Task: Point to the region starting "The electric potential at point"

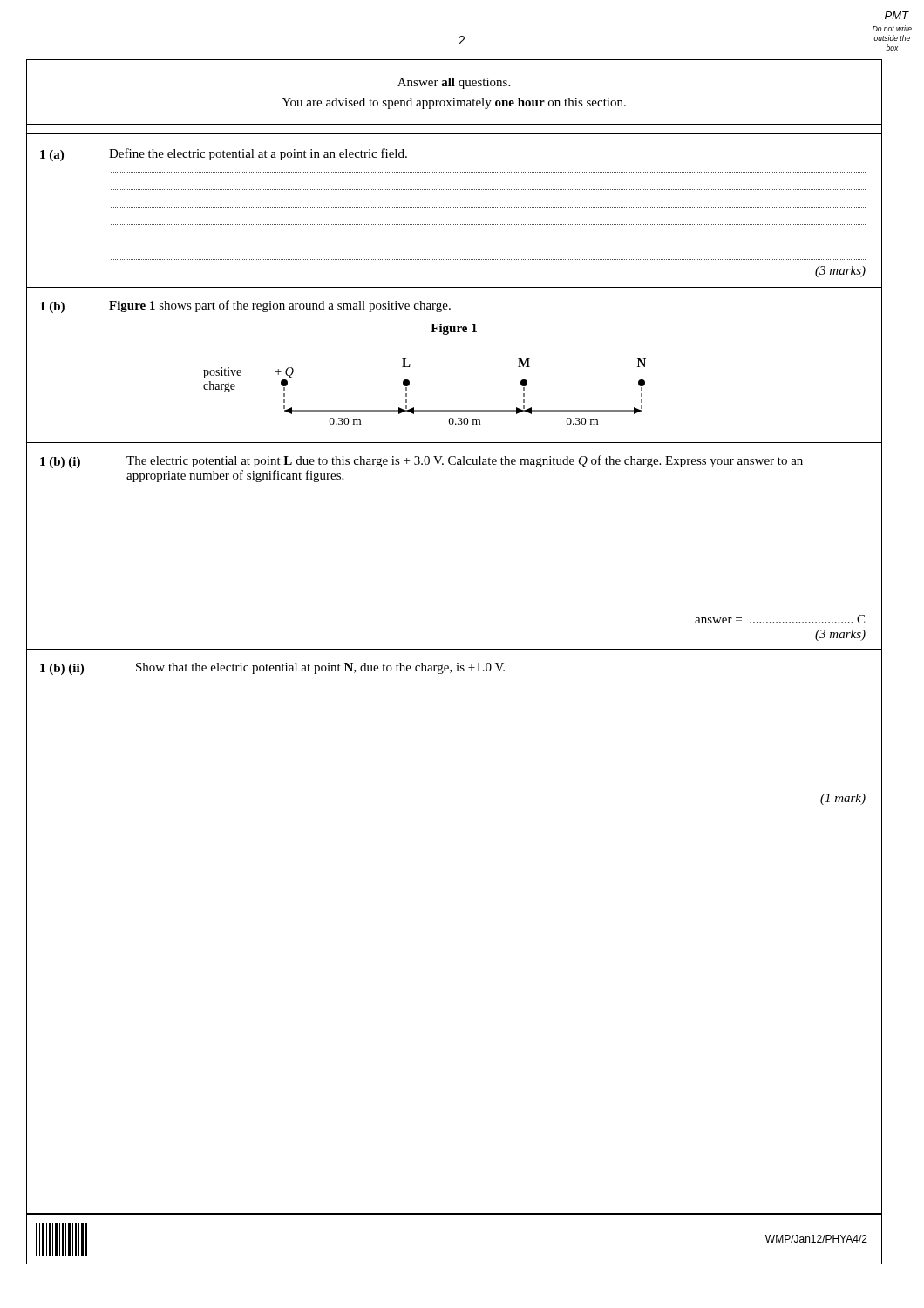Action: [x=465, y=468]
